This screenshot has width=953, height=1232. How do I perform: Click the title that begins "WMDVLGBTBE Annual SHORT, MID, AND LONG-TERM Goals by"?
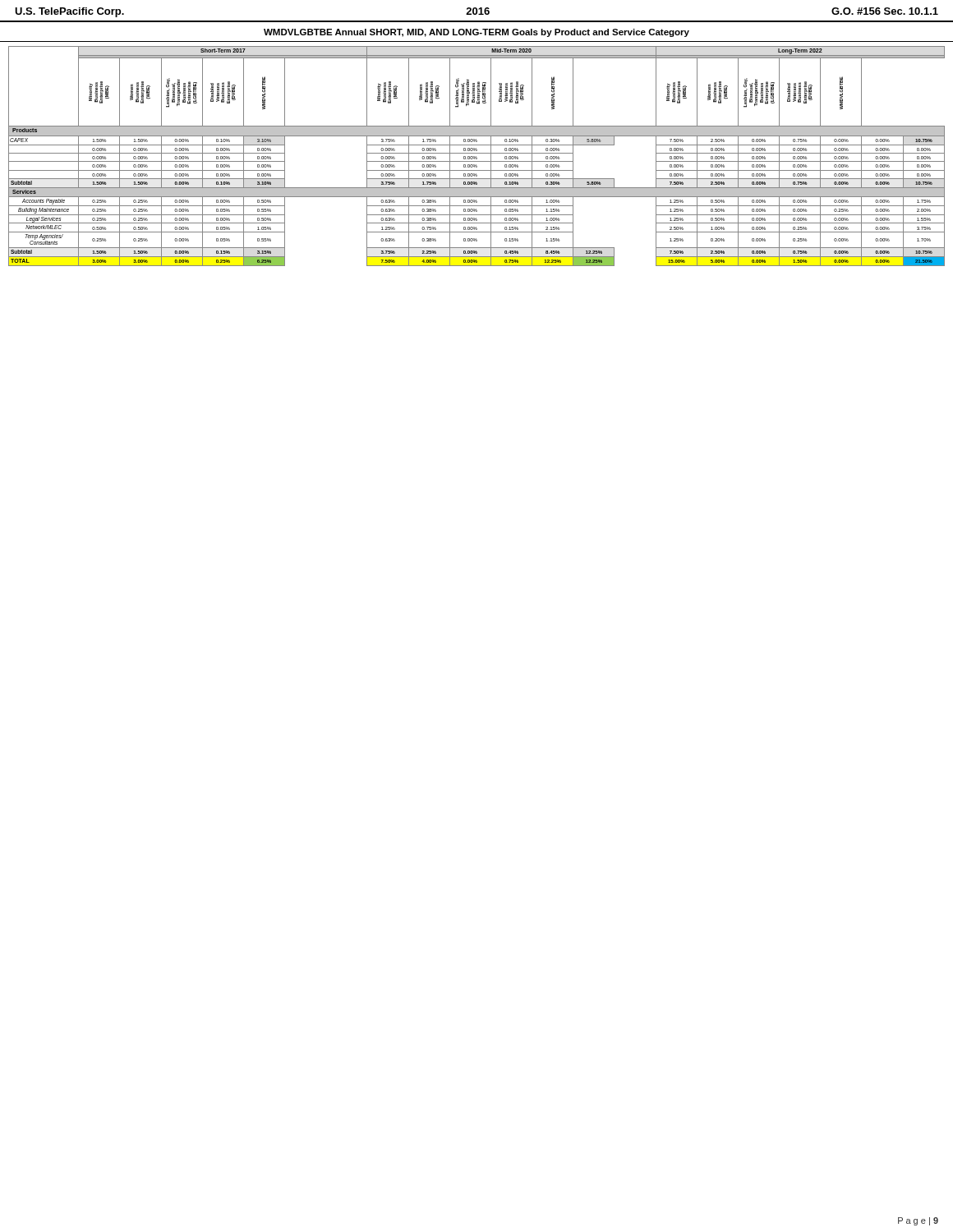[476, 32]
